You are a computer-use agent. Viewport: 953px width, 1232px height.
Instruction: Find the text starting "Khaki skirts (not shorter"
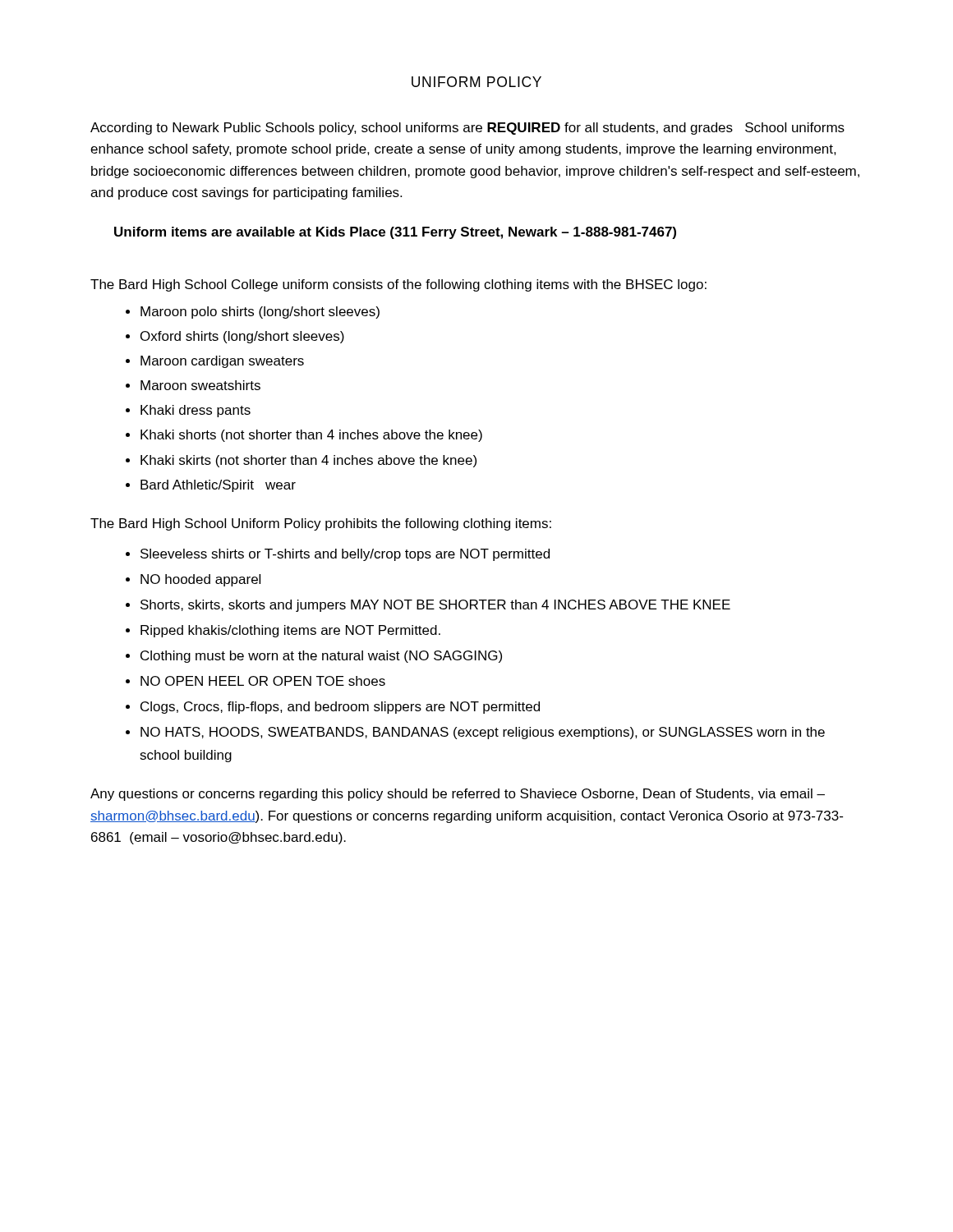(x=309, y=460)
